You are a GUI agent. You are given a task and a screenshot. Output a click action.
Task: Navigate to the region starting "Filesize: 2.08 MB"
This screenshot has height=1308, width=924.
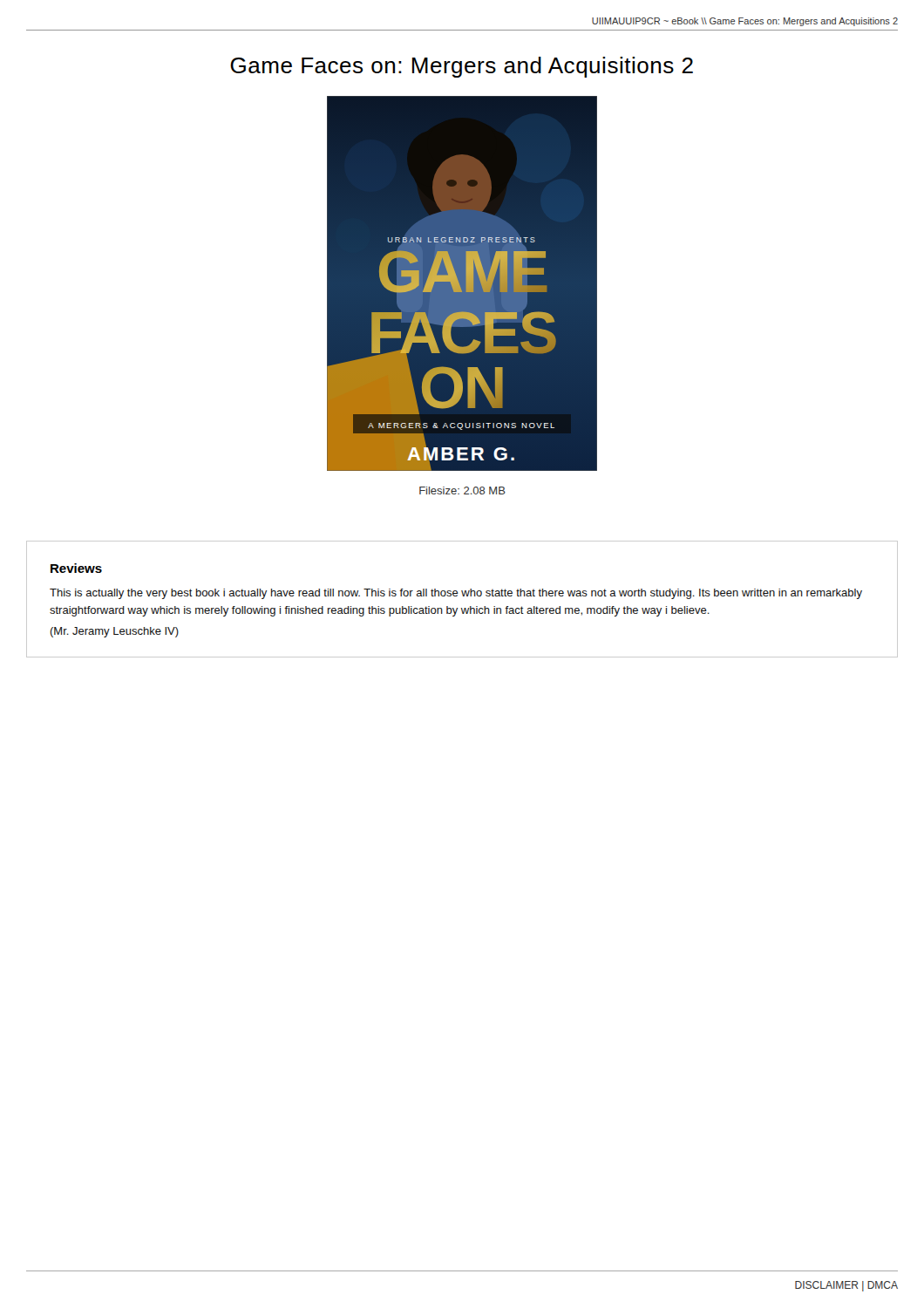462,490
